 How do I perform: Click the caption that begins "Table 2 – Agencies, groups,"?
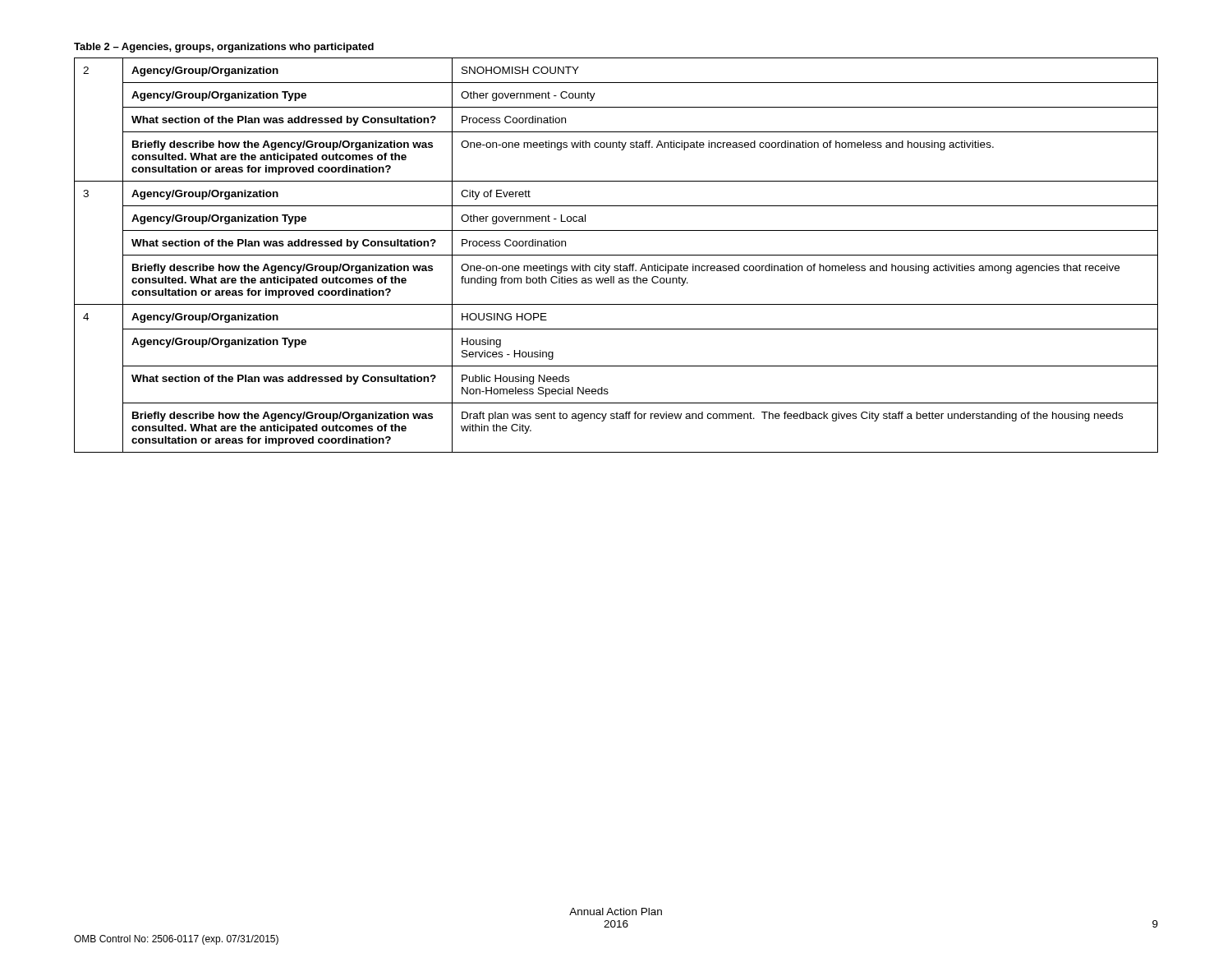click(x=224, y=46)
